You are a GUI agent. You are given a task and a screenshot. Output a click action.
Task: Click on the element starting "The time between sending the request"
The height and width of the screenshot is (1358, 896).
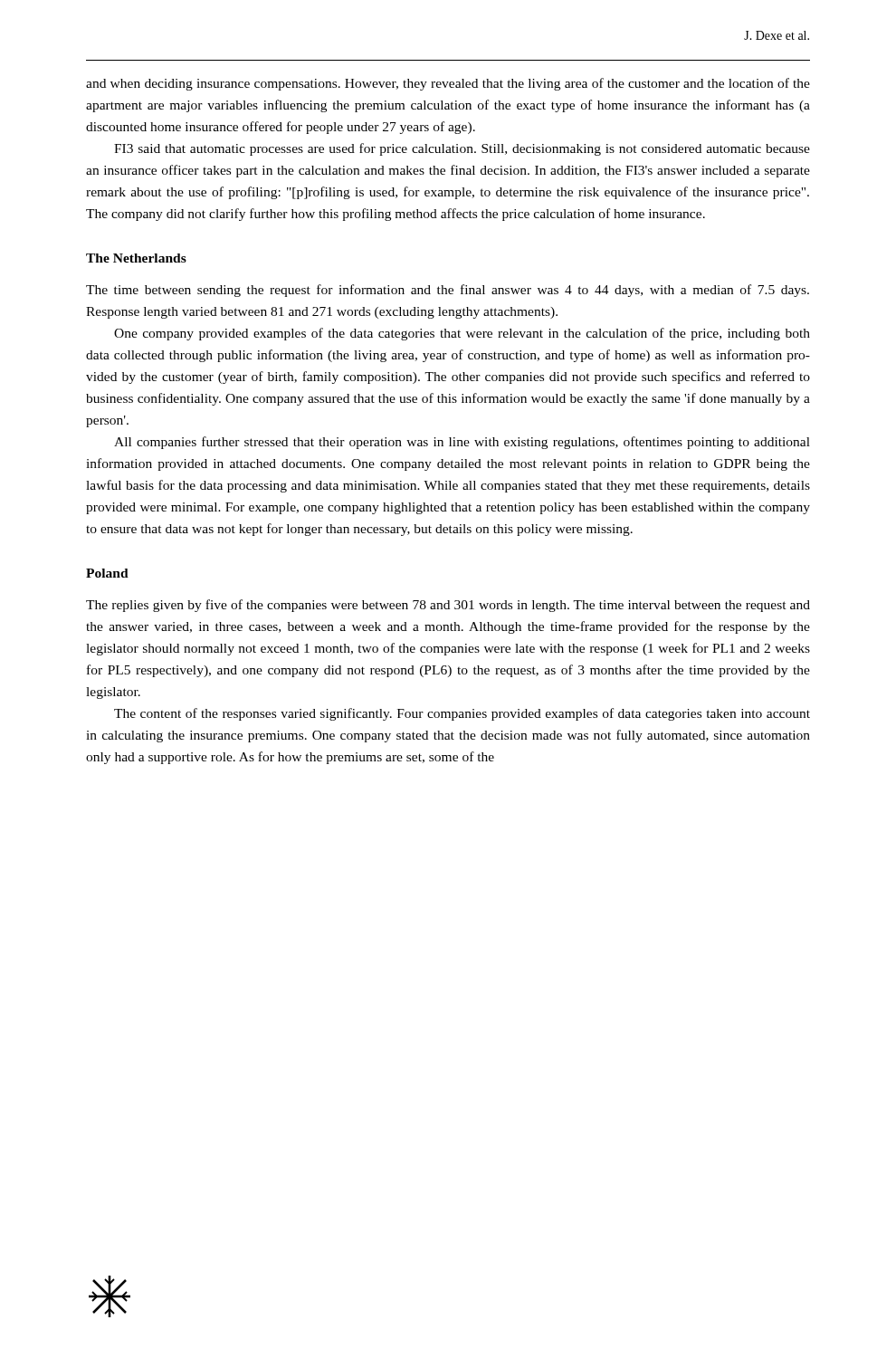pyautogui.click(x=448, y=301)
